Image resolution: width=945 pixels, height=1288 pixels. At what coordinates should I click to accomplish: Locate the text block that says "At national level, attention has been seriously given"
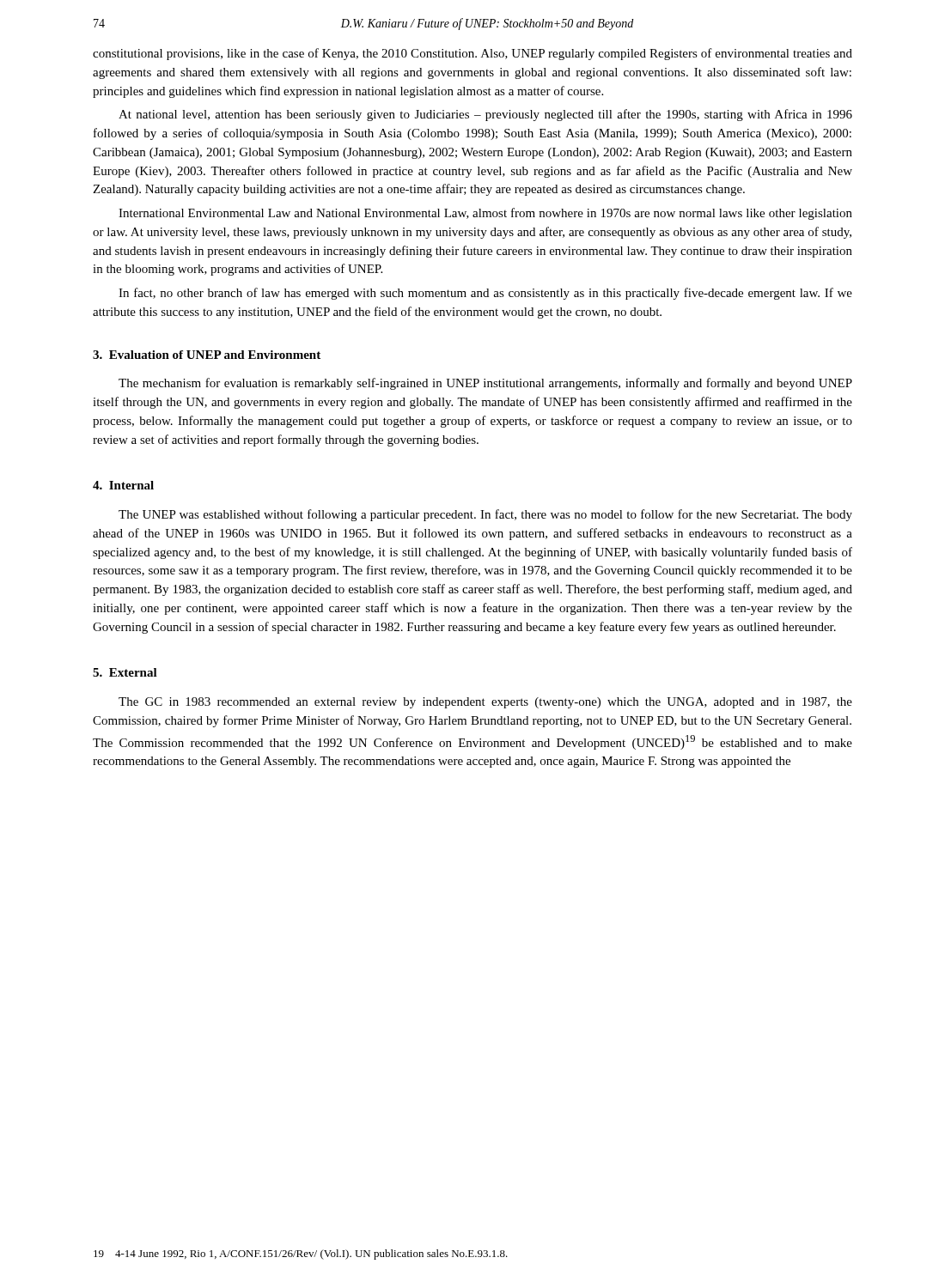[x=472, y=153]
